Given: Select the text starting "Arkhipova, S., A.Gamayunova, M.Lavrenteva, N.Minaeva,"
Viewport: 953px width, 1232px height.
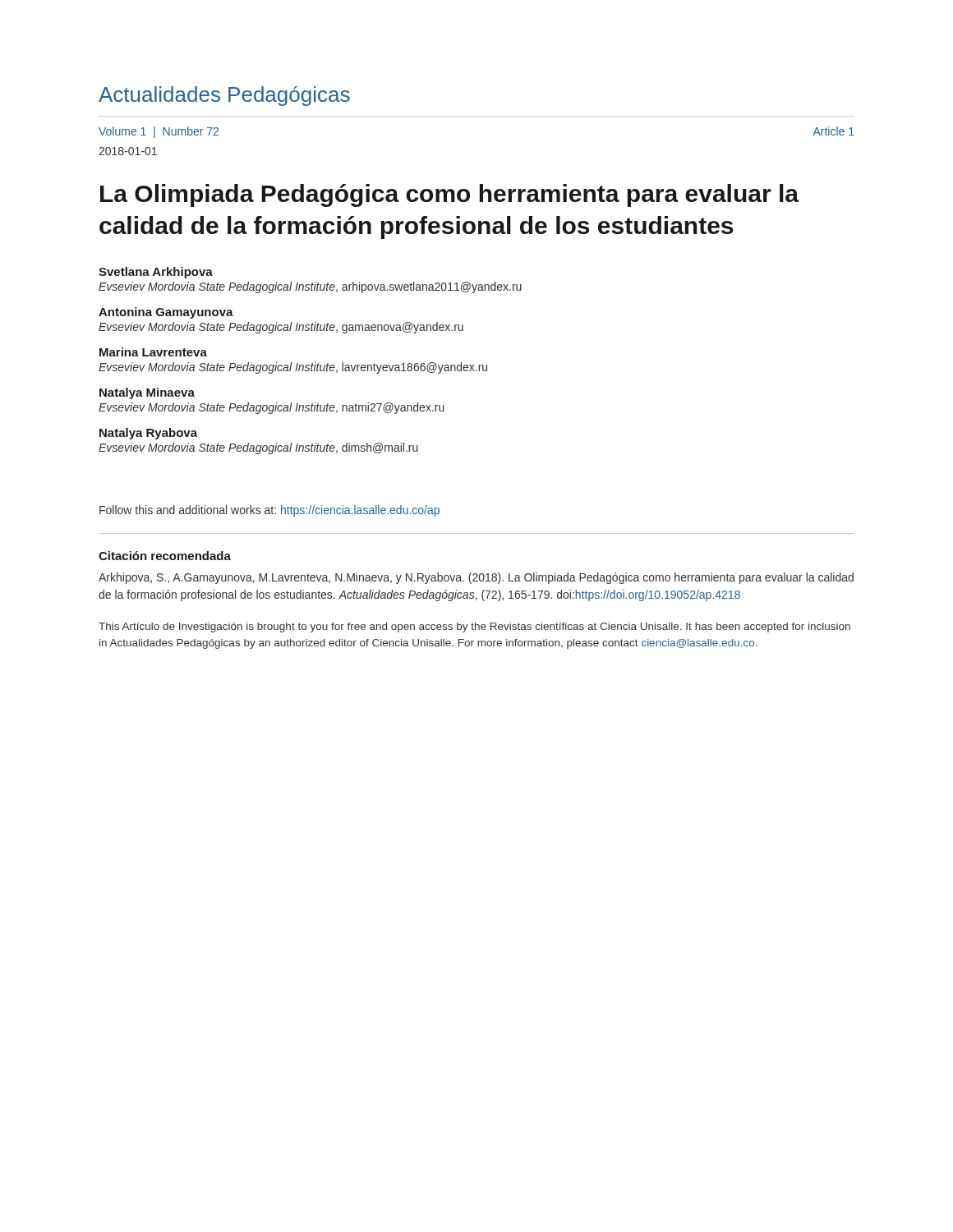Looking at the screenshot, I should [476, 586].
